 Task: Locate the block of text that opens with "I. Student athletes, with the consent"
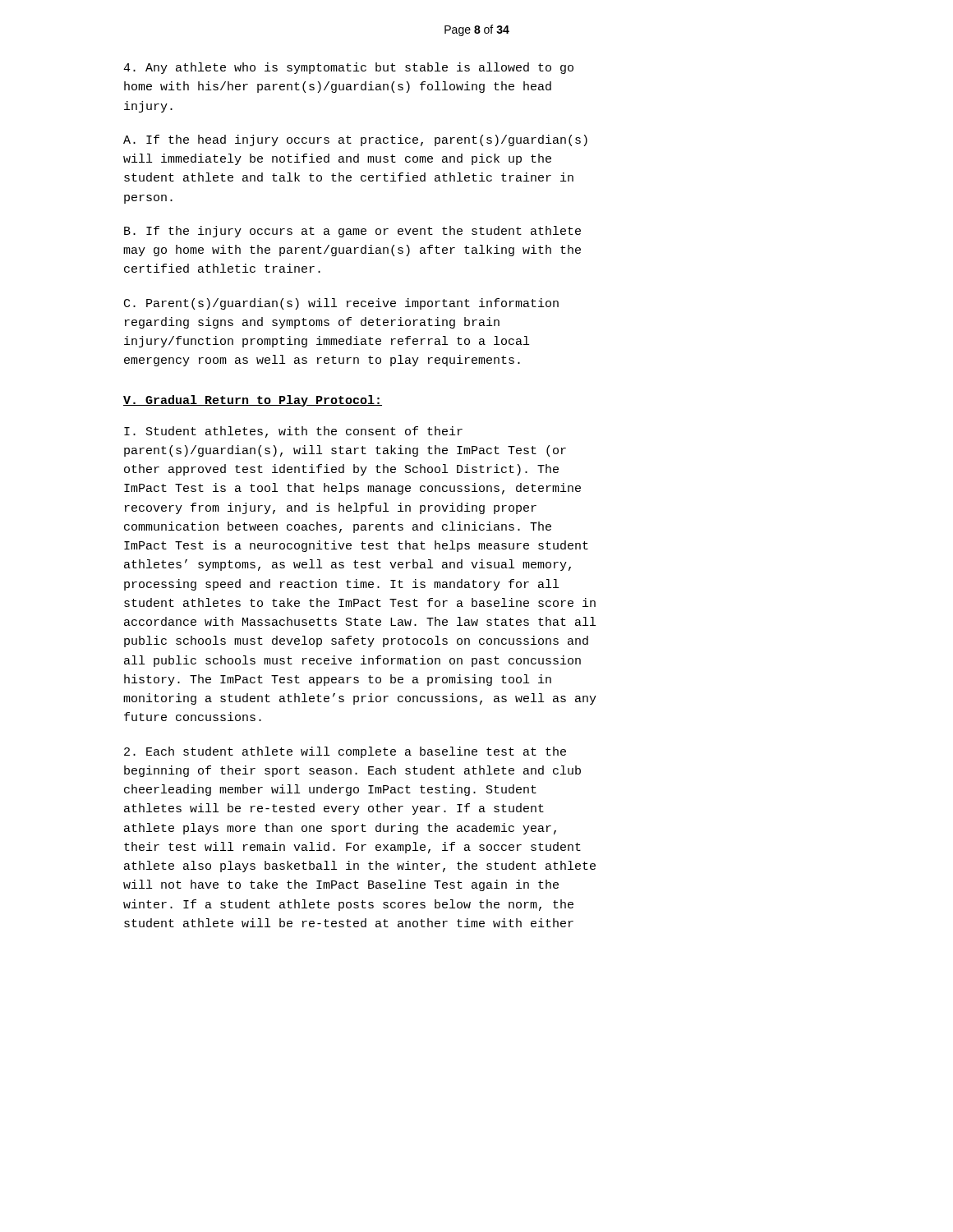(360, 575)
